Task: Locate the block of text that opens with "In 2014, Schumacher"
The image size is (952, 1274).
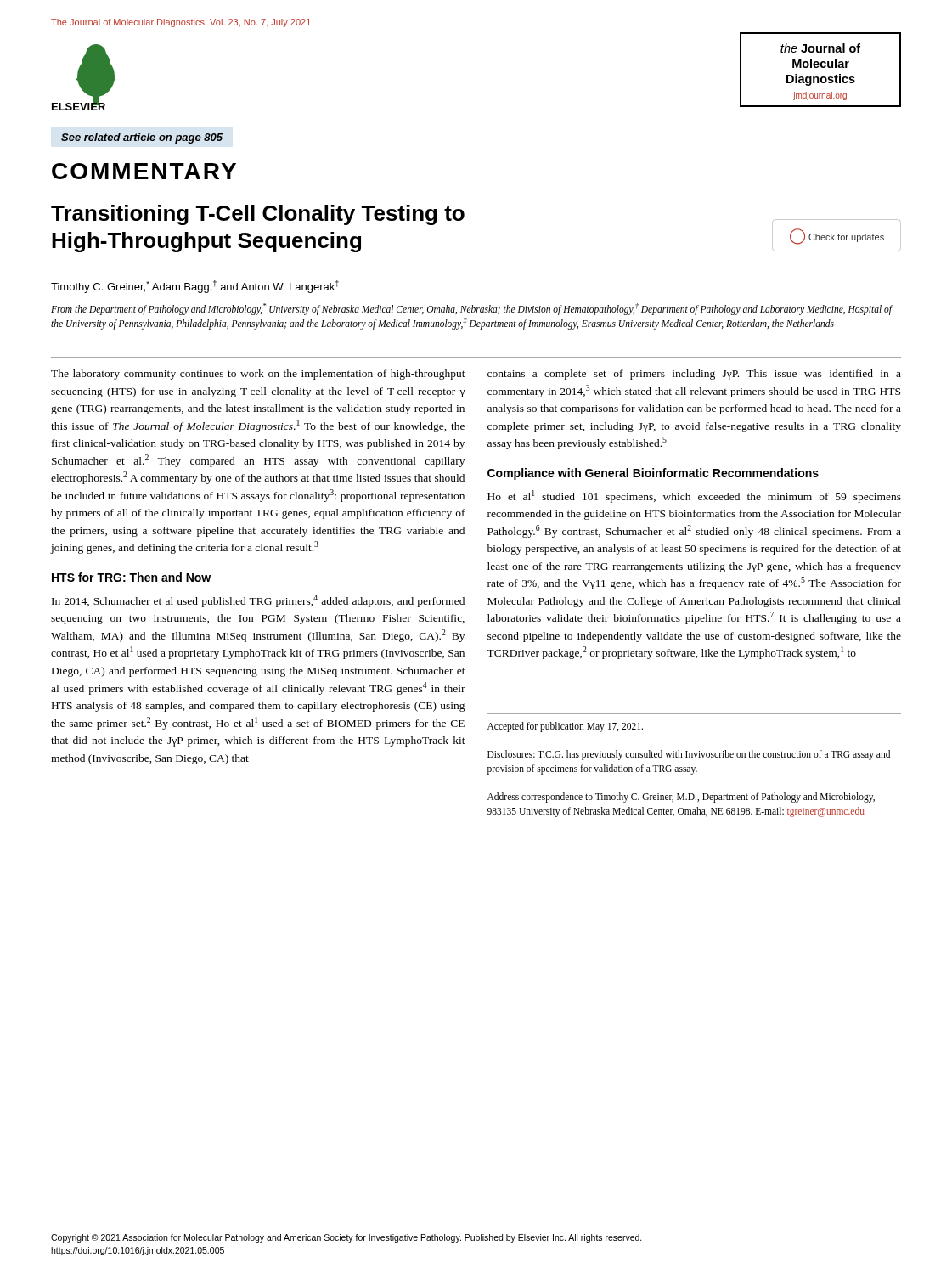Action: [x=258, y=680]
